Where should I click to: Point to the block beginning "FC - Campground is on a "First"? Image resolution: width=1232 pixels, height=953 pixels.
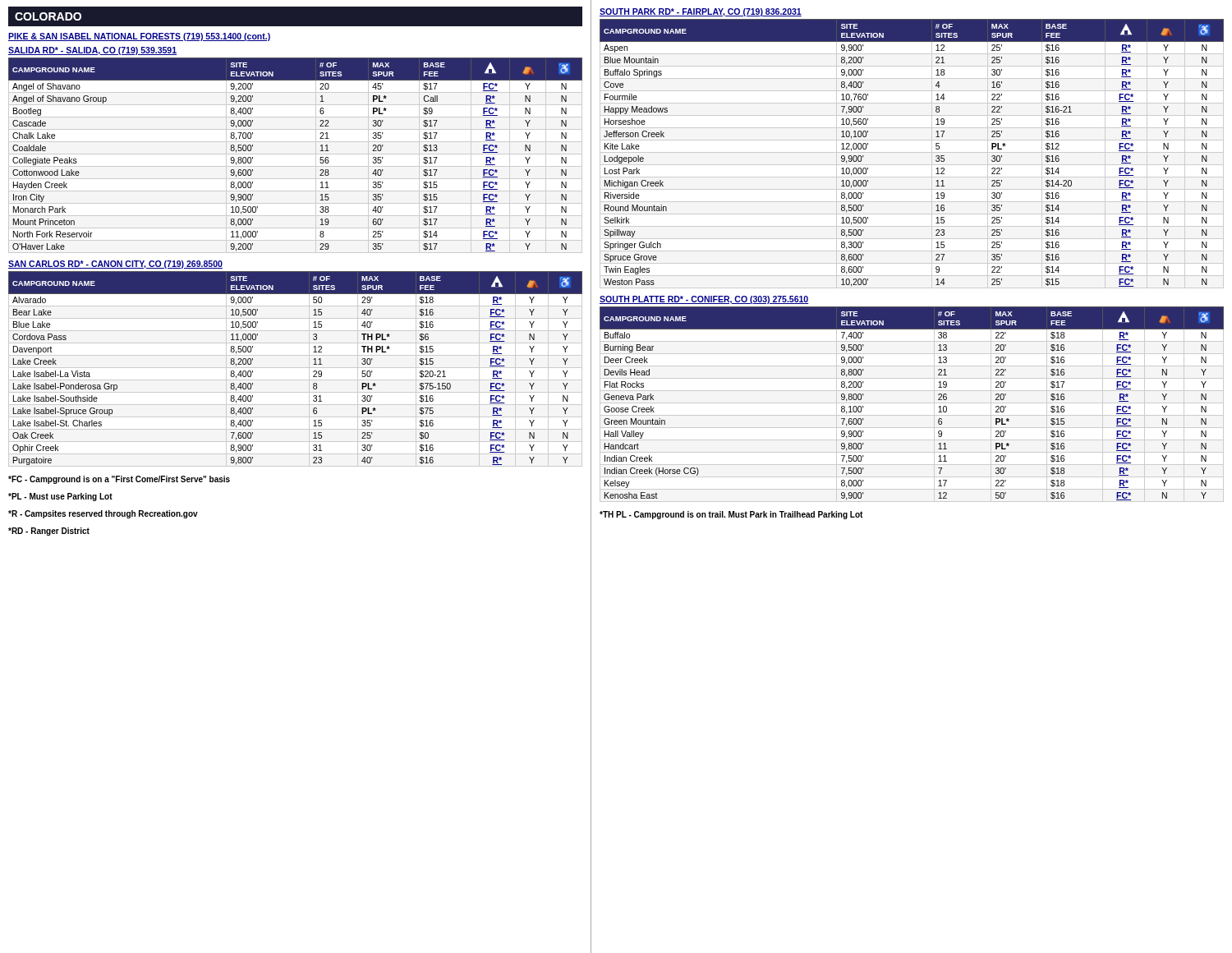coord(119,480)
